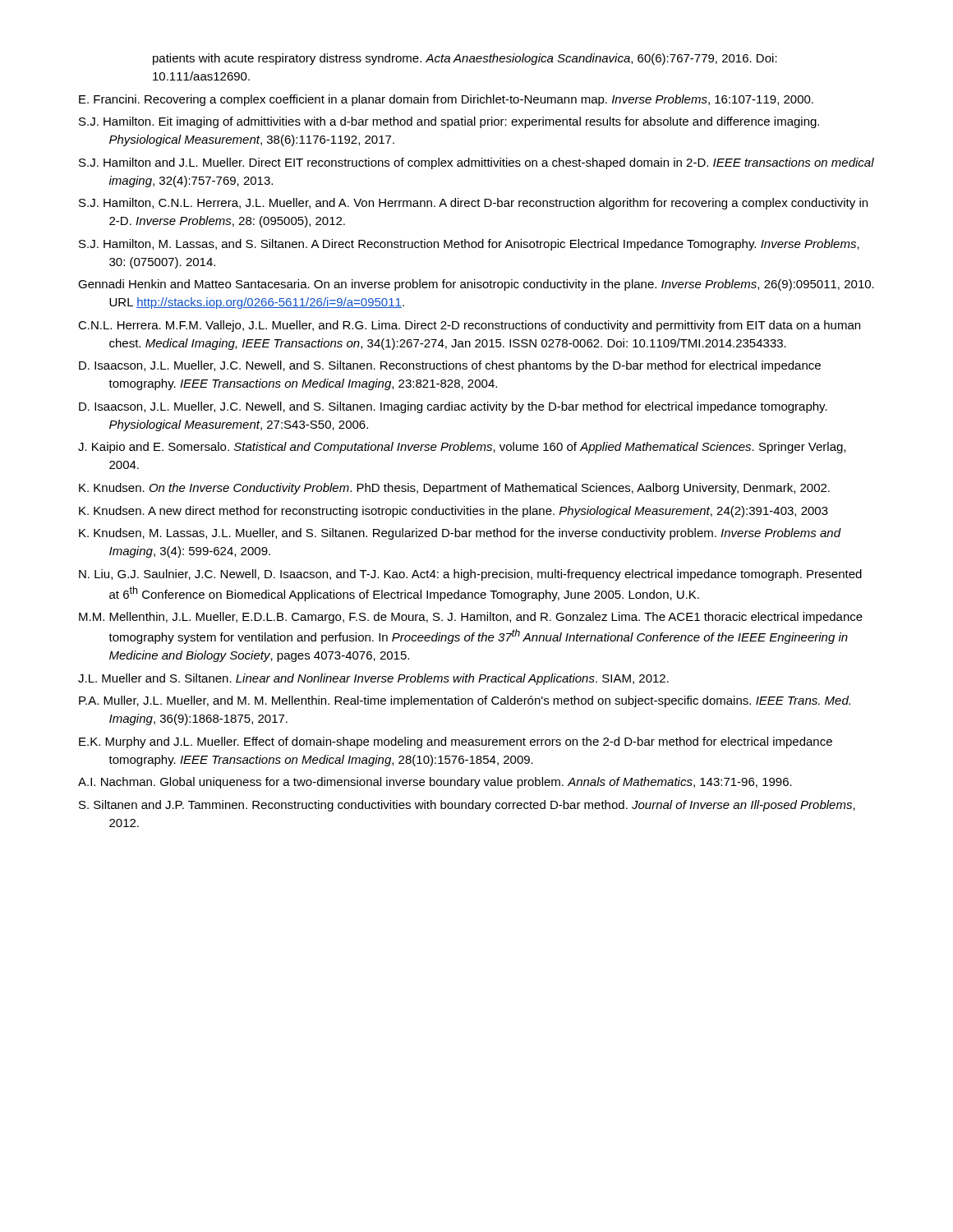The width and height of the screenshot is (953, 1232).
Task: Select the text block starting "J.L. Mueller and"
Action: [x=374, y=678]
